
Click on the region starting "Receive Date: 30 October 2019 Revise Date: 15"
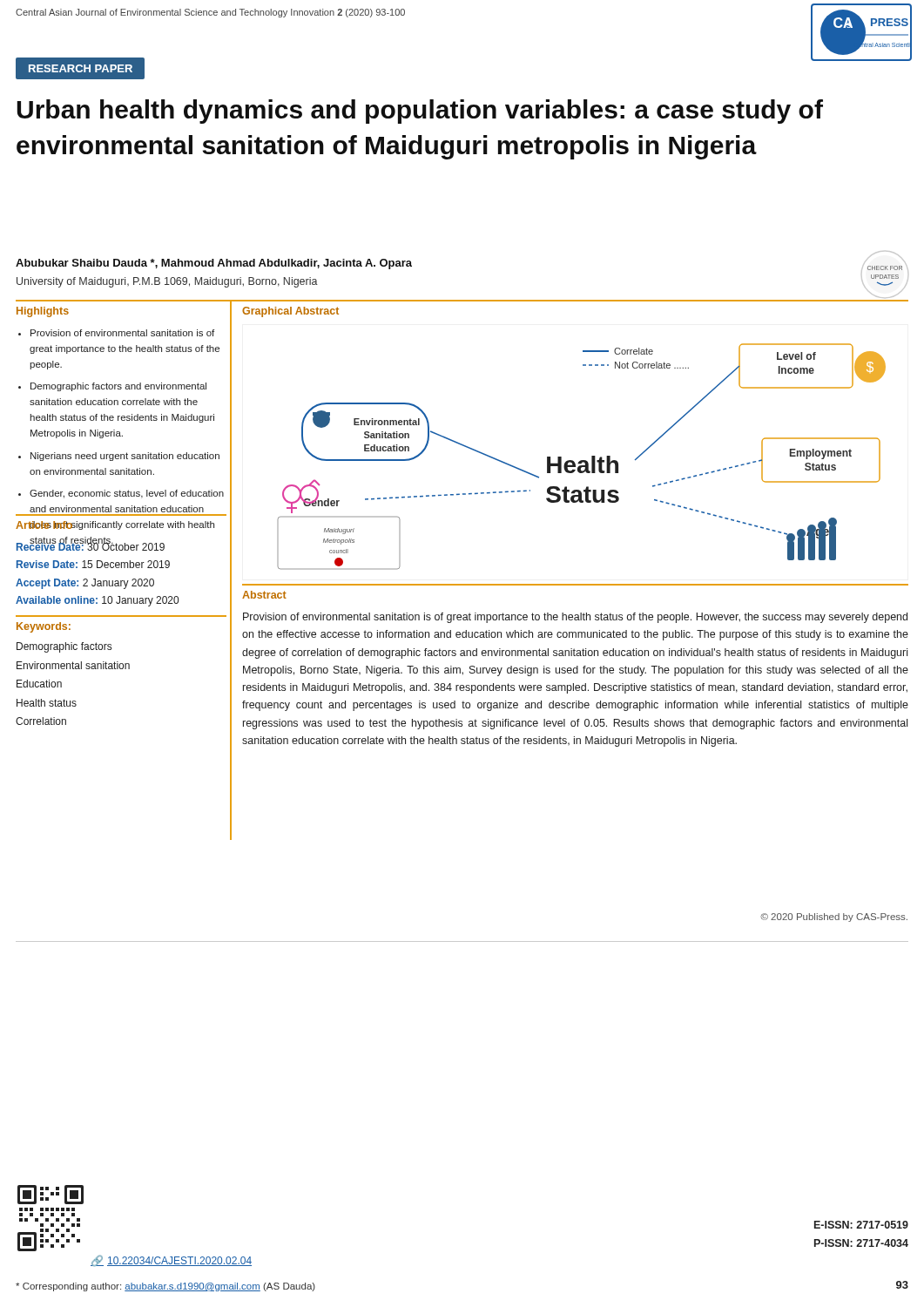click(97, 574)
